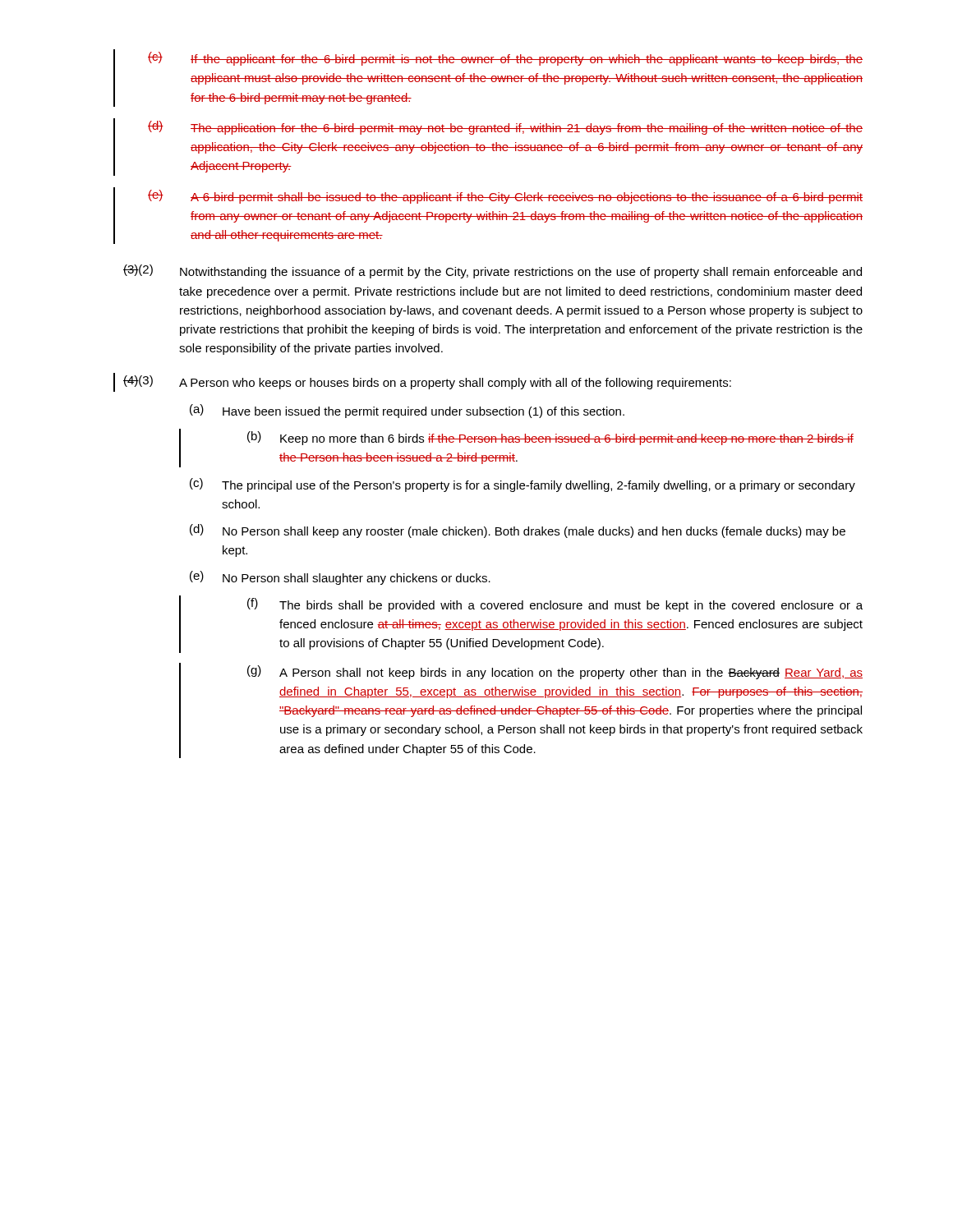Select the block starting "(4)(3) A Person who keeps or houses birds"

493,382
